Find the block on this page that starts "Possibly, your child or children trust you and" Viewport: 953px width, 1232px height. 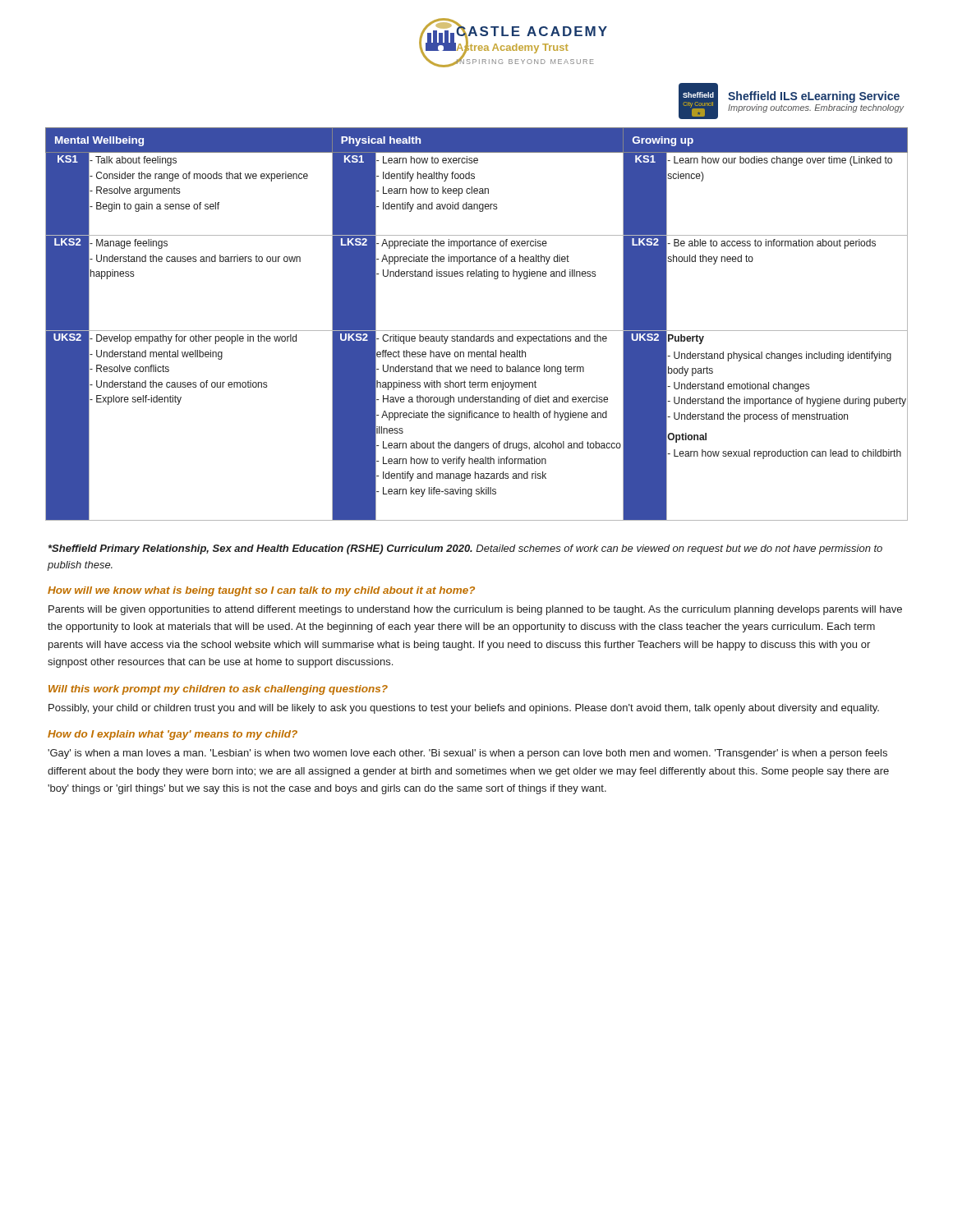click(464, 707)
